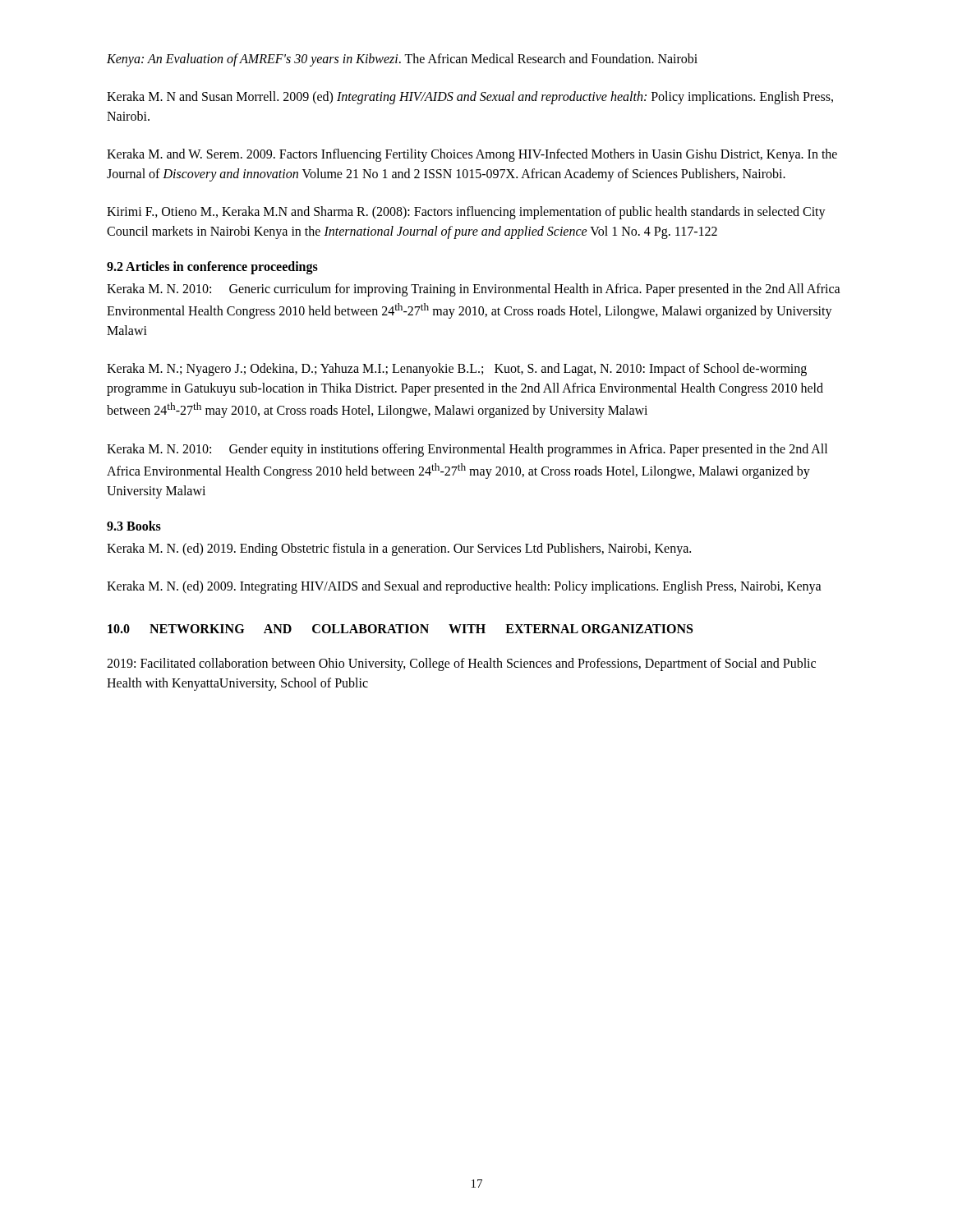Find the block on this page that starts "Keraka M. N. (ed) 2019. Ending Obstetric"
This screenshot has width=953, height=1232.
point(399,548)
